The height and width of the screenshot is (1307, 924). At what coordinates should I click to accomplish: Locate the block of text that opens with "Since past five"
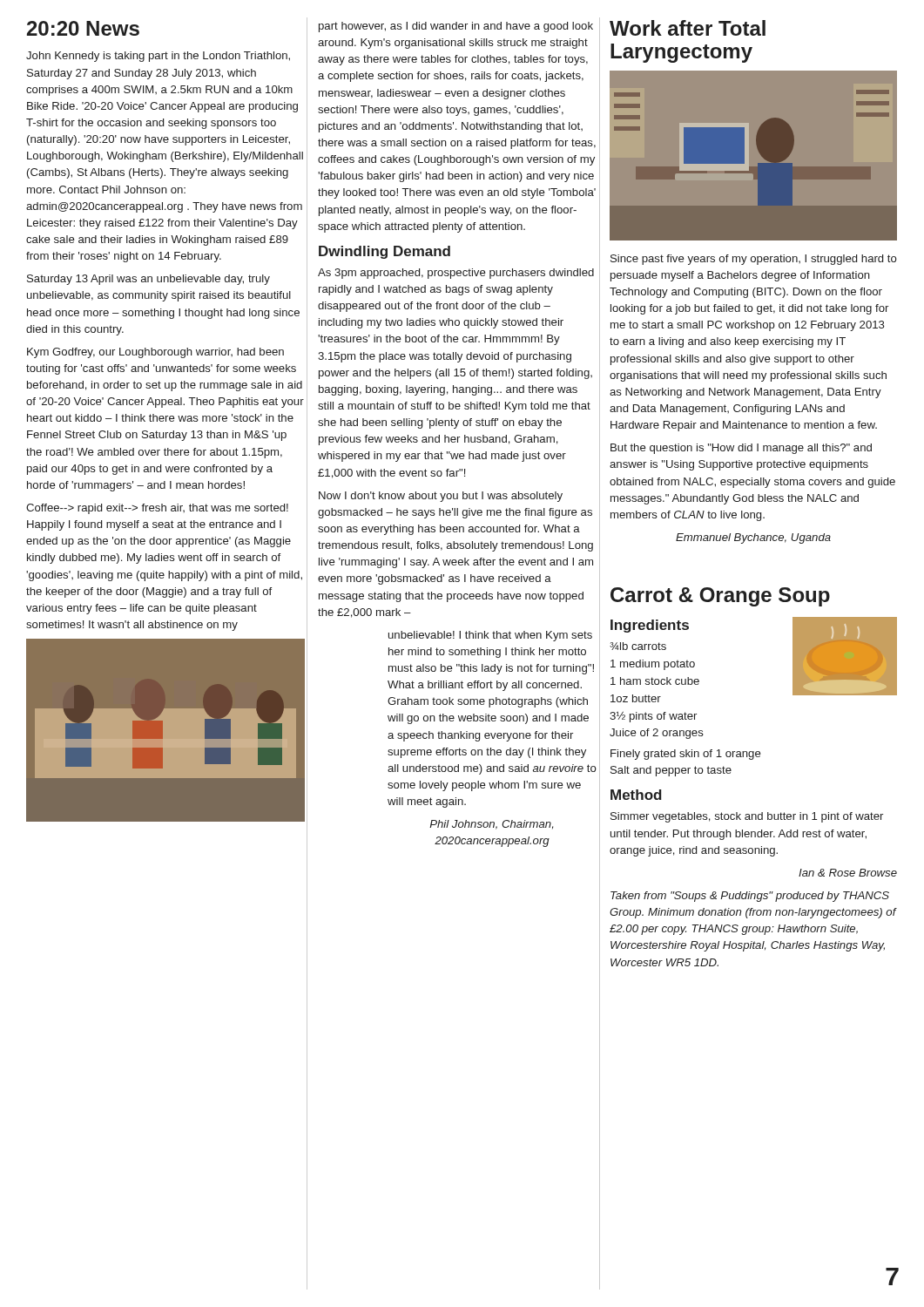point(753,398)
